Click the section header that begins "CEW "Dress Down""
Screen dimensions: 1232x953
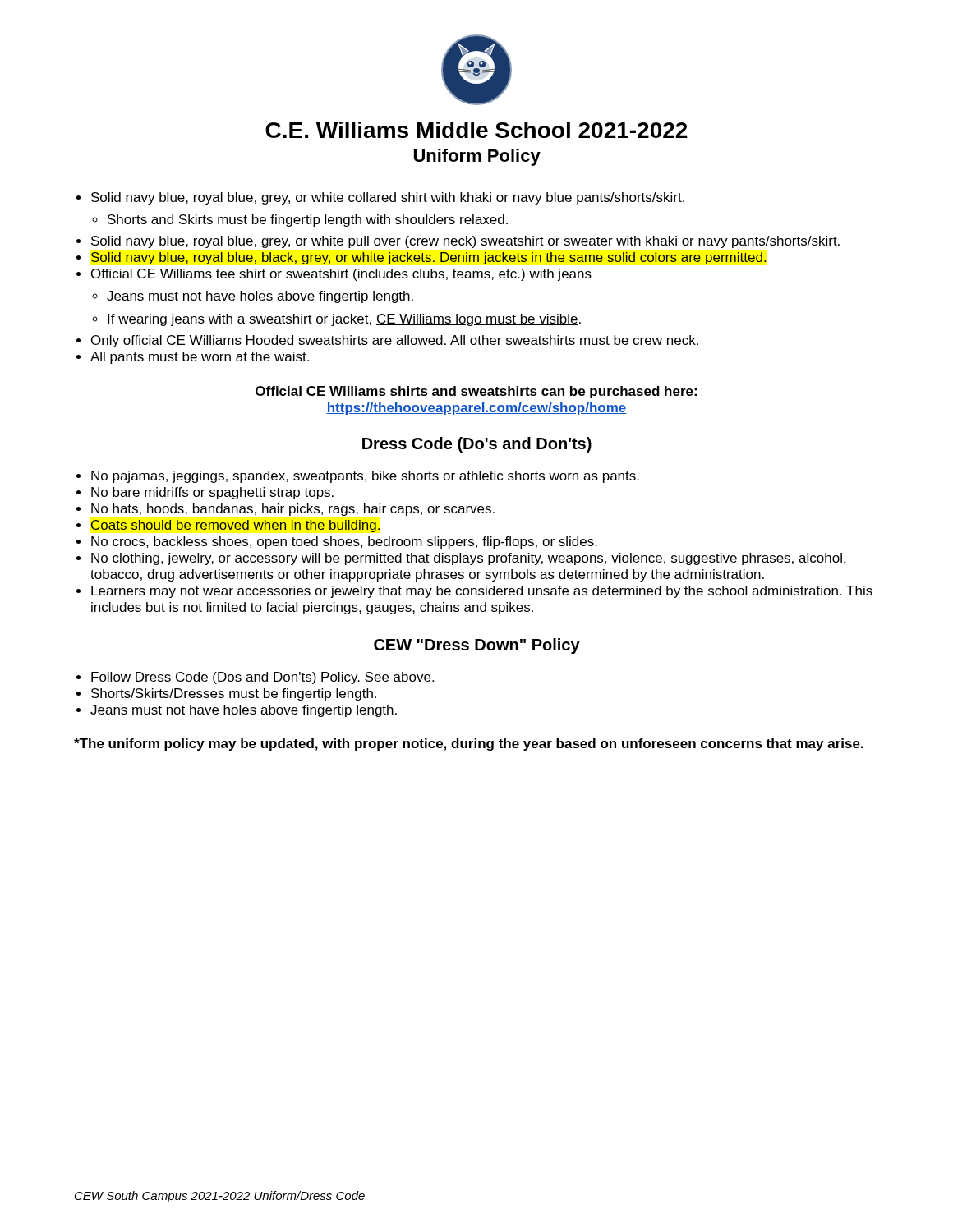coord(476,644)
